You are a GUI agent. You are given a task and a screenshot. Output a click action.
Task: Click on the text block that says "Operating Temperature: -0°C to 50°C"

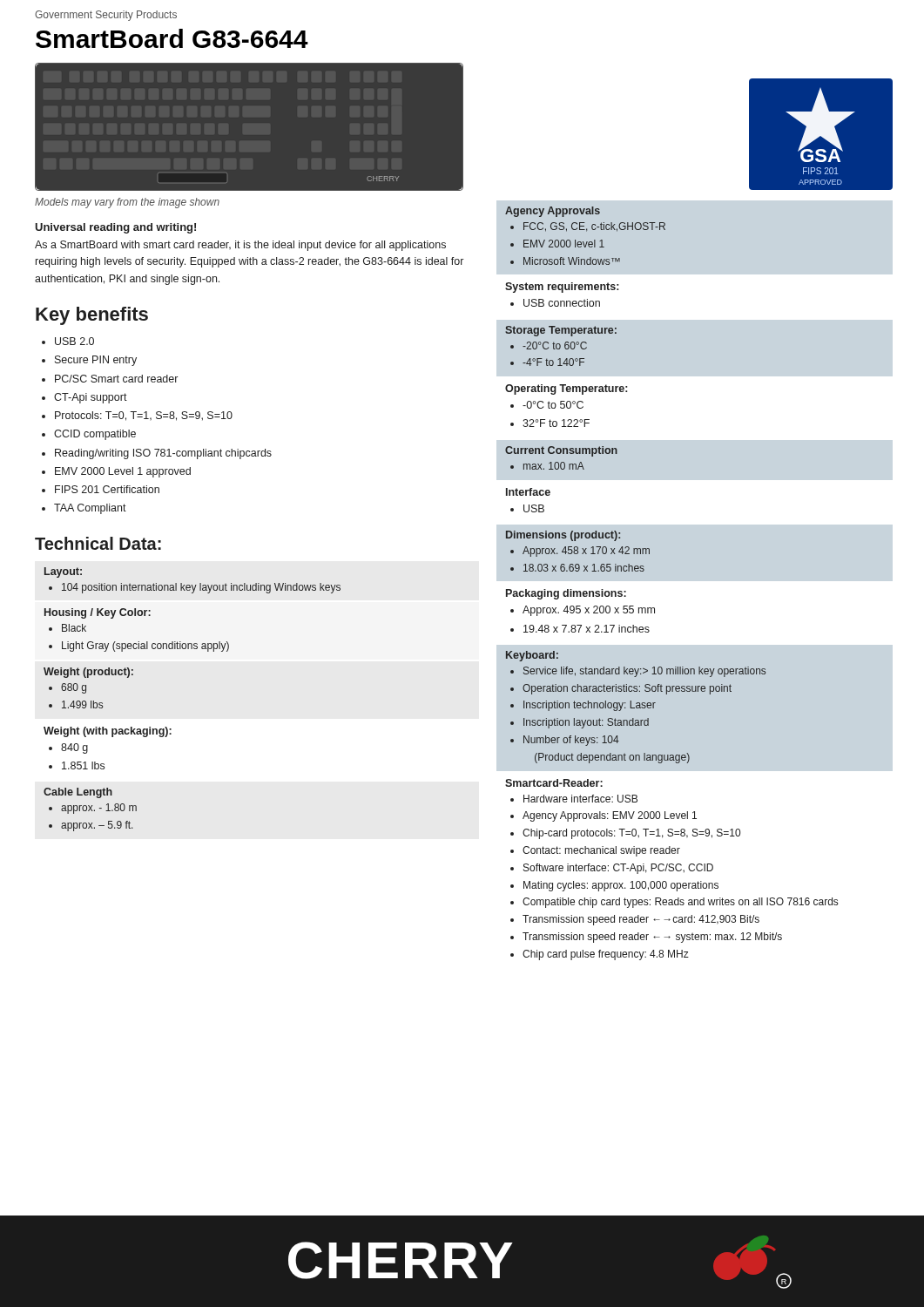point(566,389)
